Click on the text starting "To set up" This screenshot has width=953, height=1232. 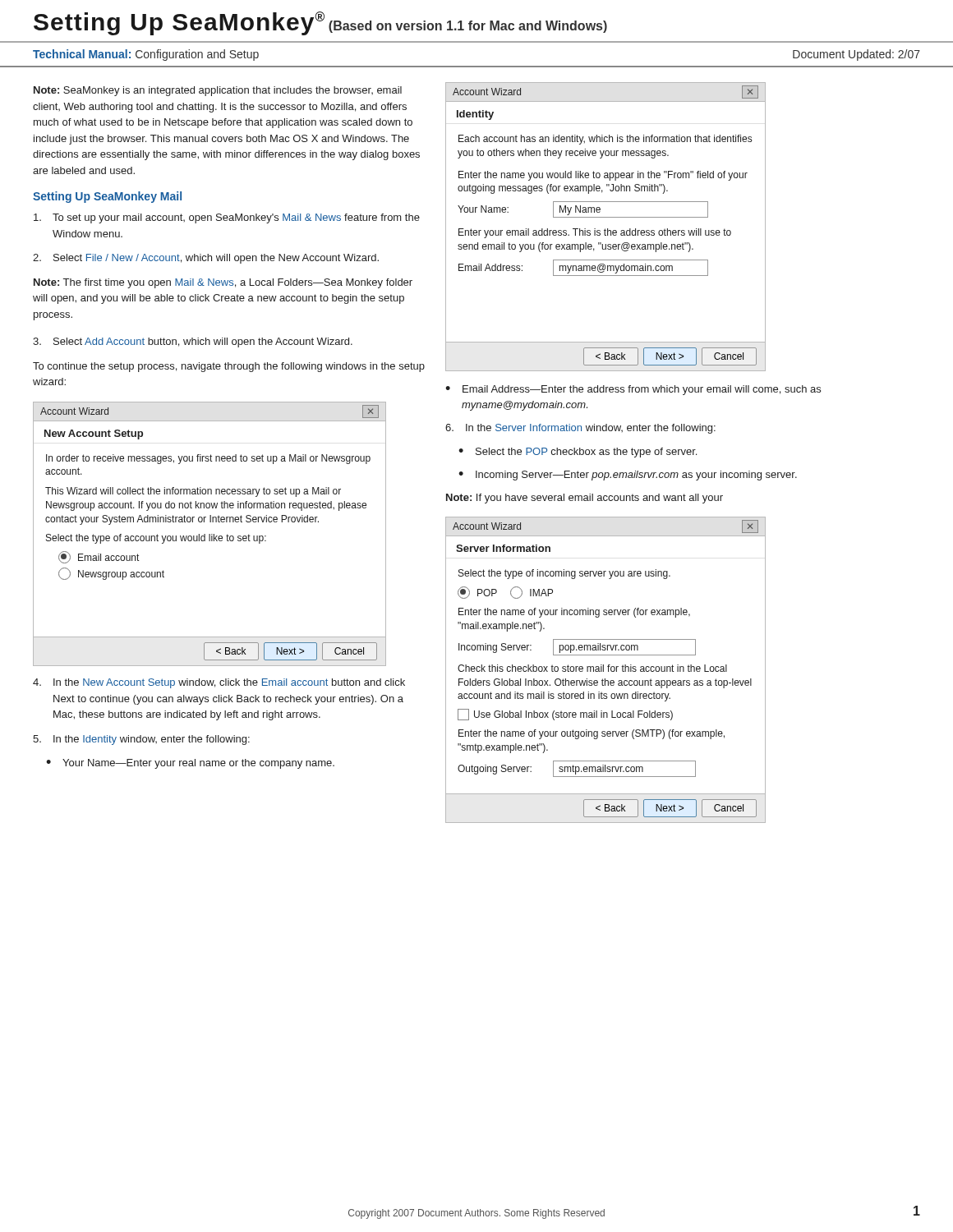point(230,225)
